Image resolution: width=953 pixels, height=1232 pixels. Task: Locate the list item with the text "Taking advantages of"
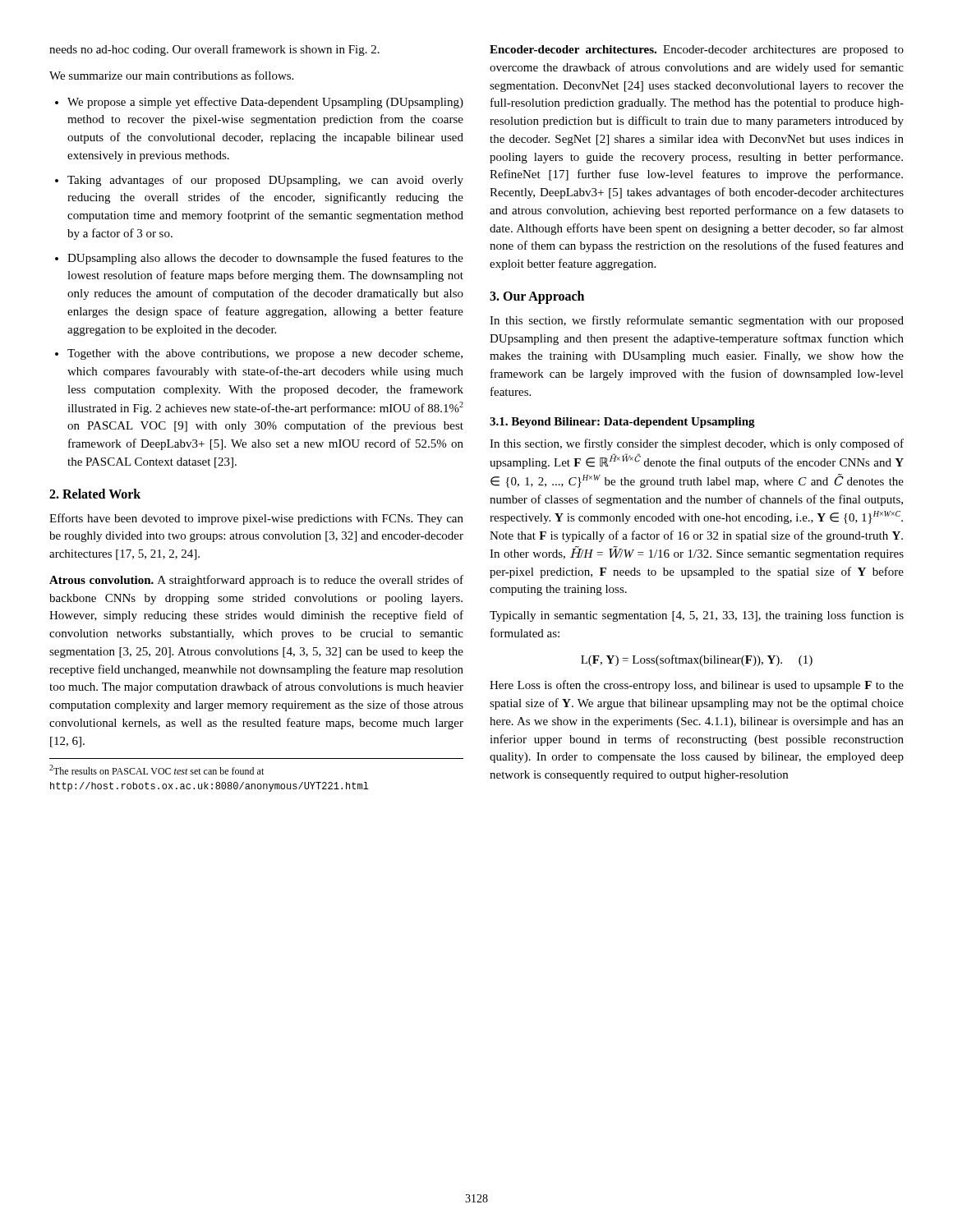pos(265,206)
